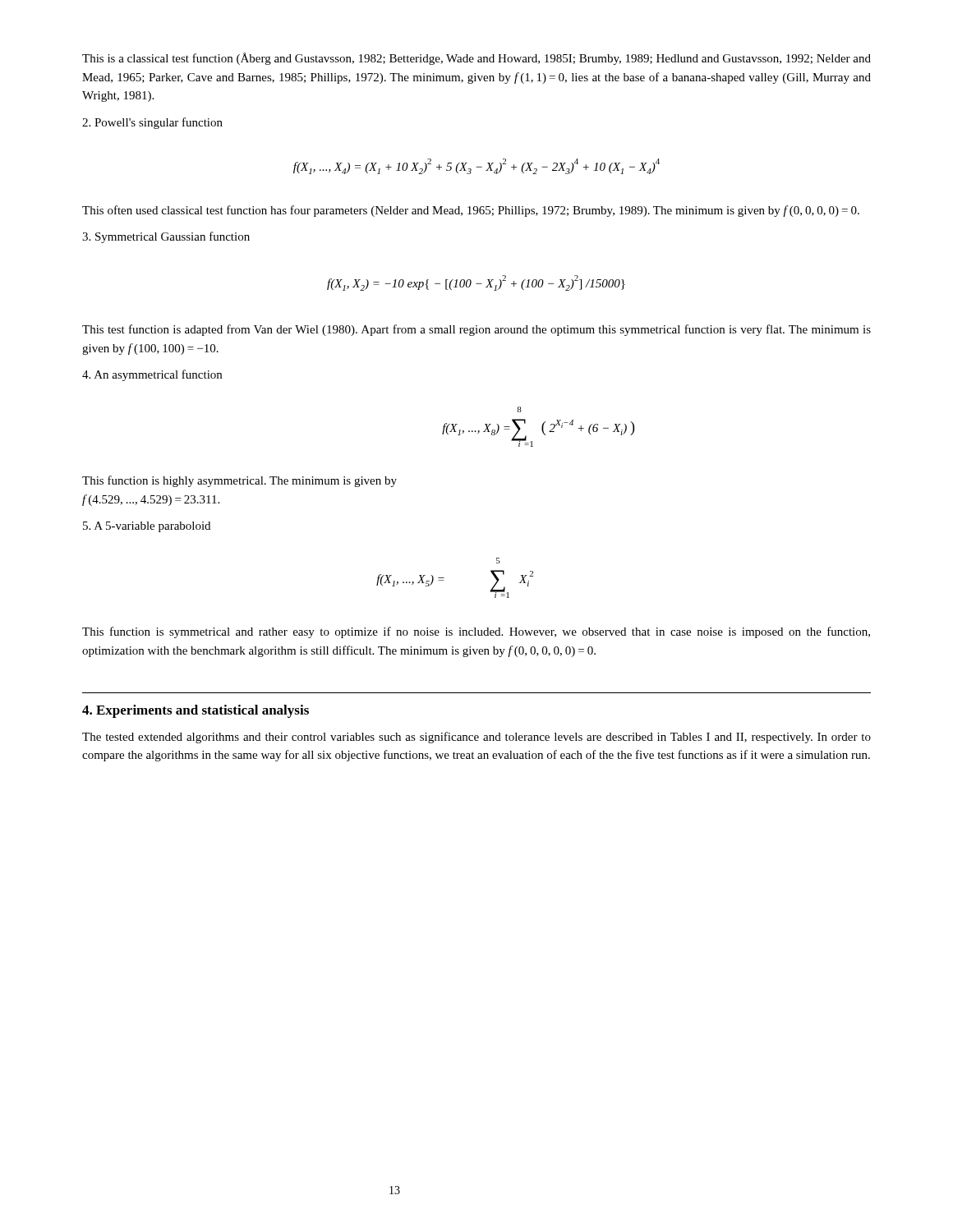Select the region starting "5. A 5-variable paraboloid"
The height and width of the screenshot is (1232, 953).
point(147,527)
